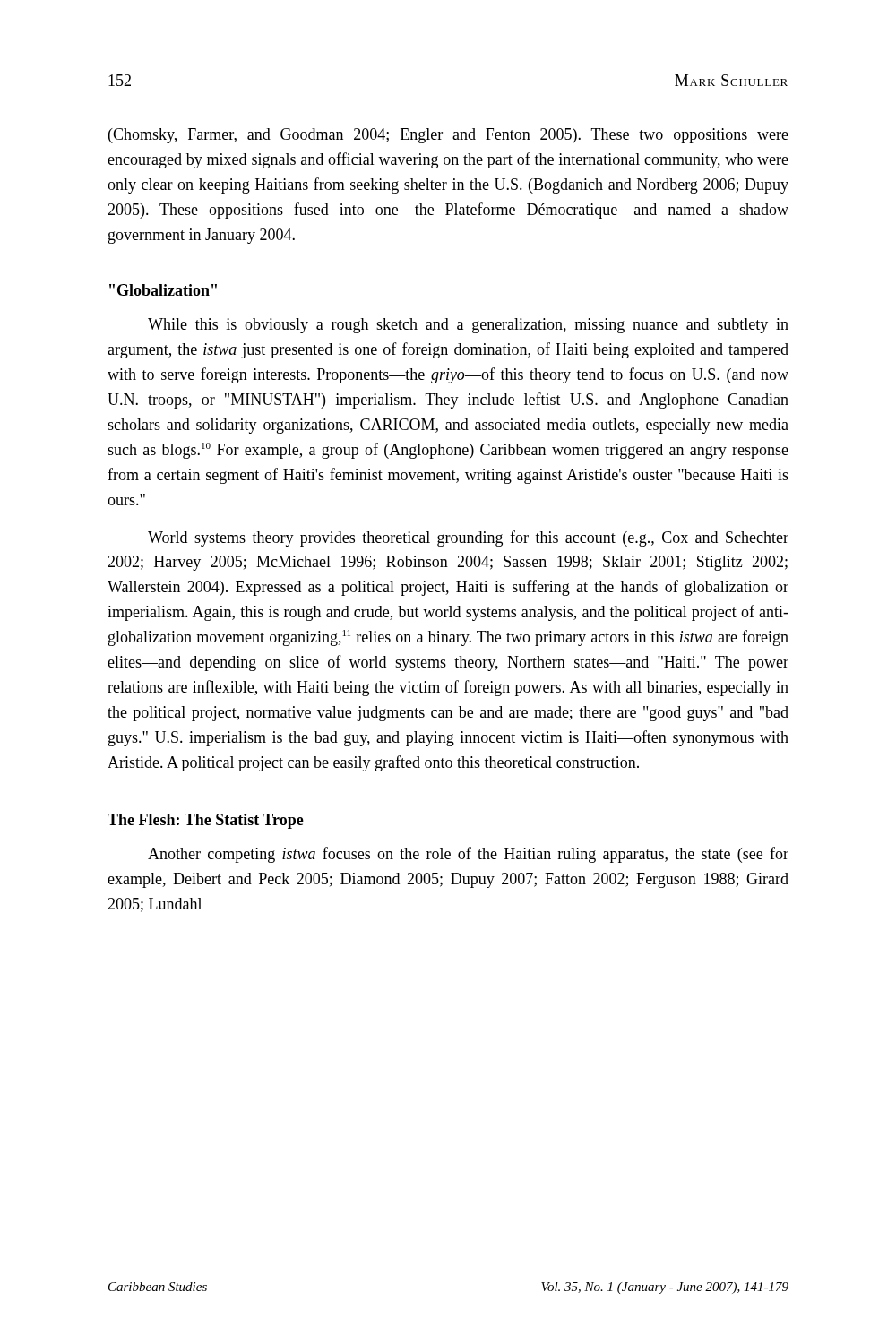The width and height of the screenshot is (896, 1344).
Task: Where is the passage that starts "(Chomsky, Farmer, and Goodman 2004;"?
Action: (x=448, y=185)
